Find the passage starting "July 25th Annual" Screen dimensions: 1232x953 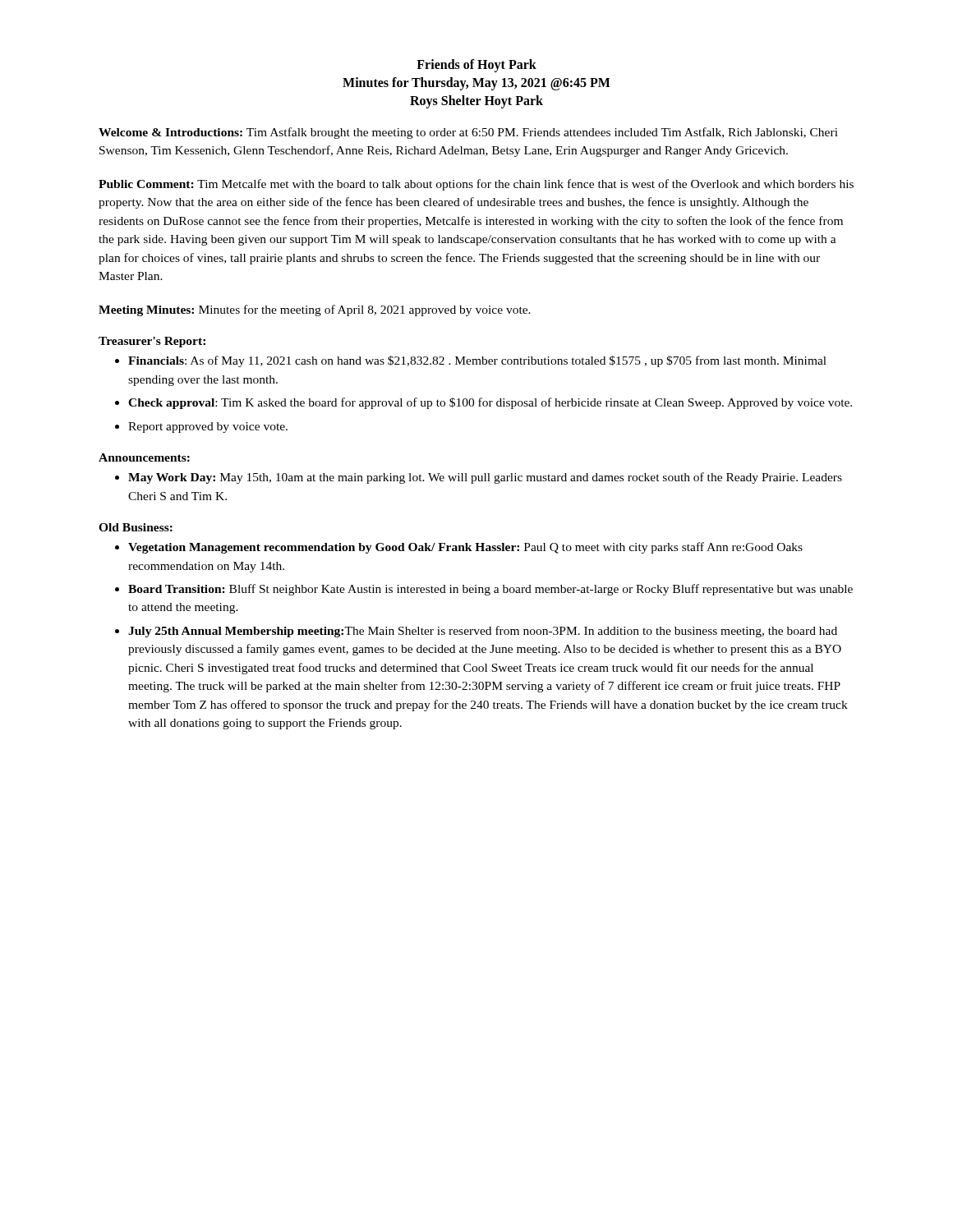click(x=488, y=676)
